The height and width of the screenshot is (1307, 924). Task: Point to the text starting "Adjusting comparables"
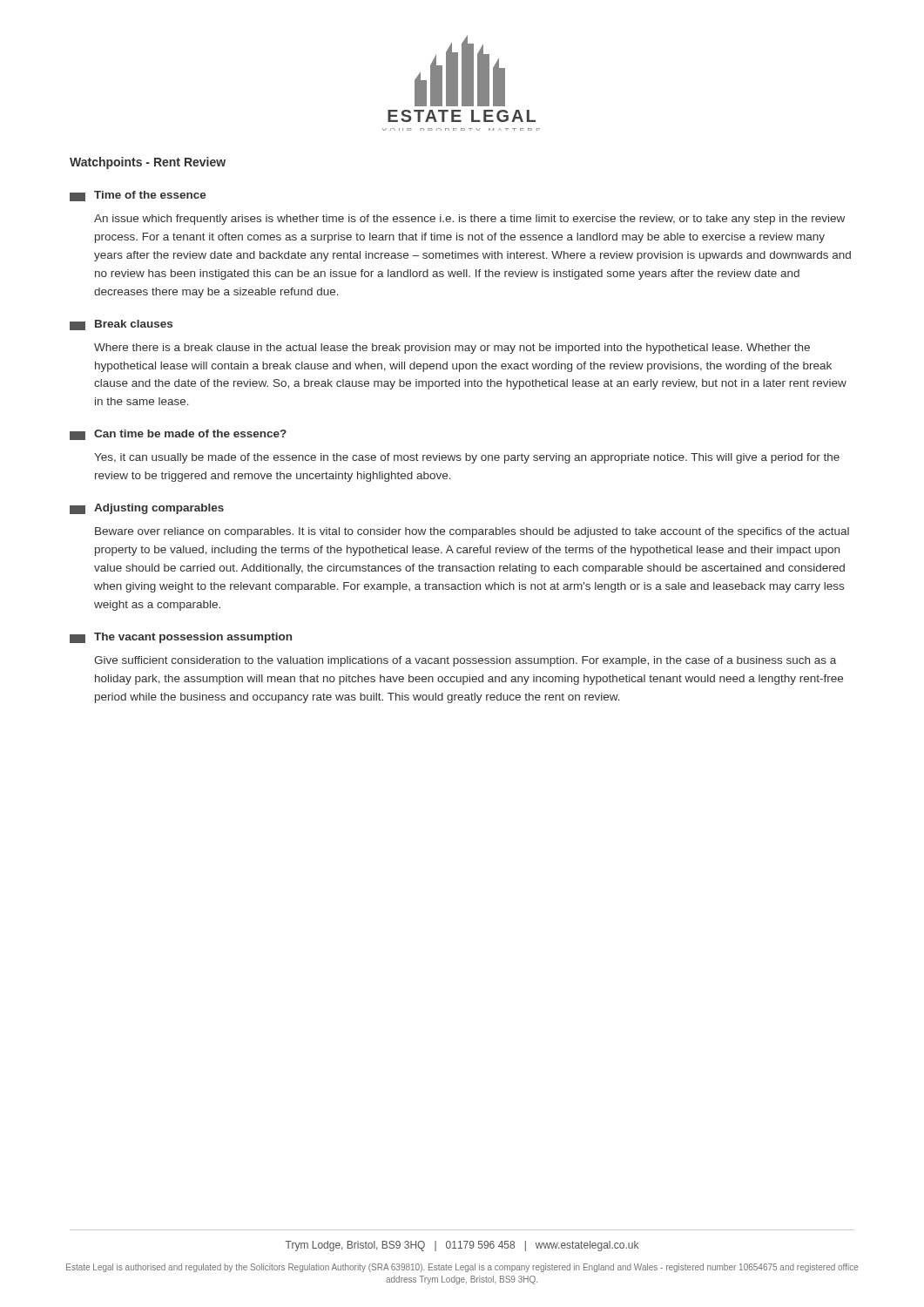coord(147,508)
